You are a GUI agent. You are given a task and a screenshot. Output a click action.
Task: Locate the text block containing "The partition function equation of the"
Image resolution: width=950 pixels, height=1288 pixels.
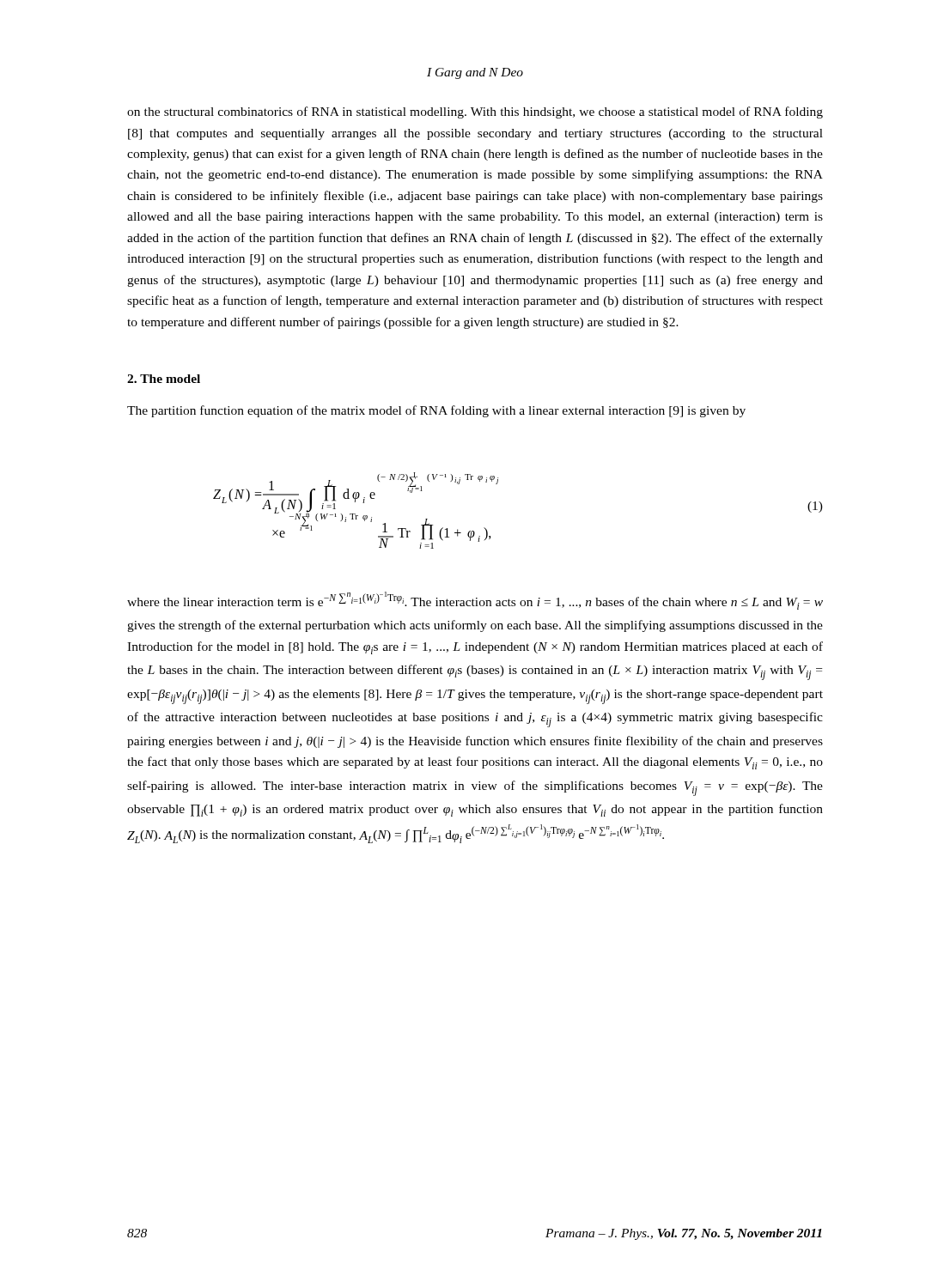pos(436,410)
